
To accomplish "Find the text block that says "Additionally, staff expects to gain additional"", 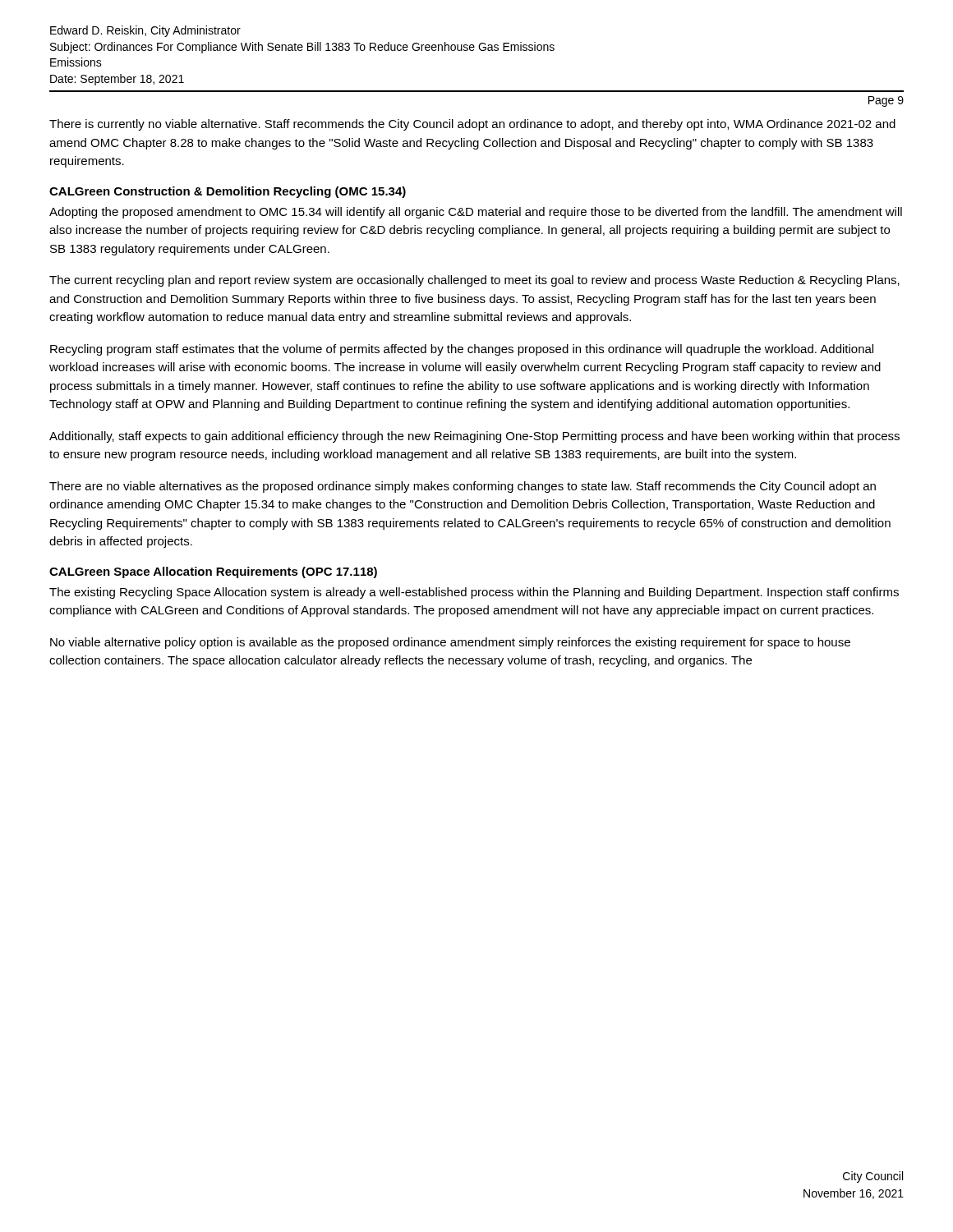I will pos(475,445).
